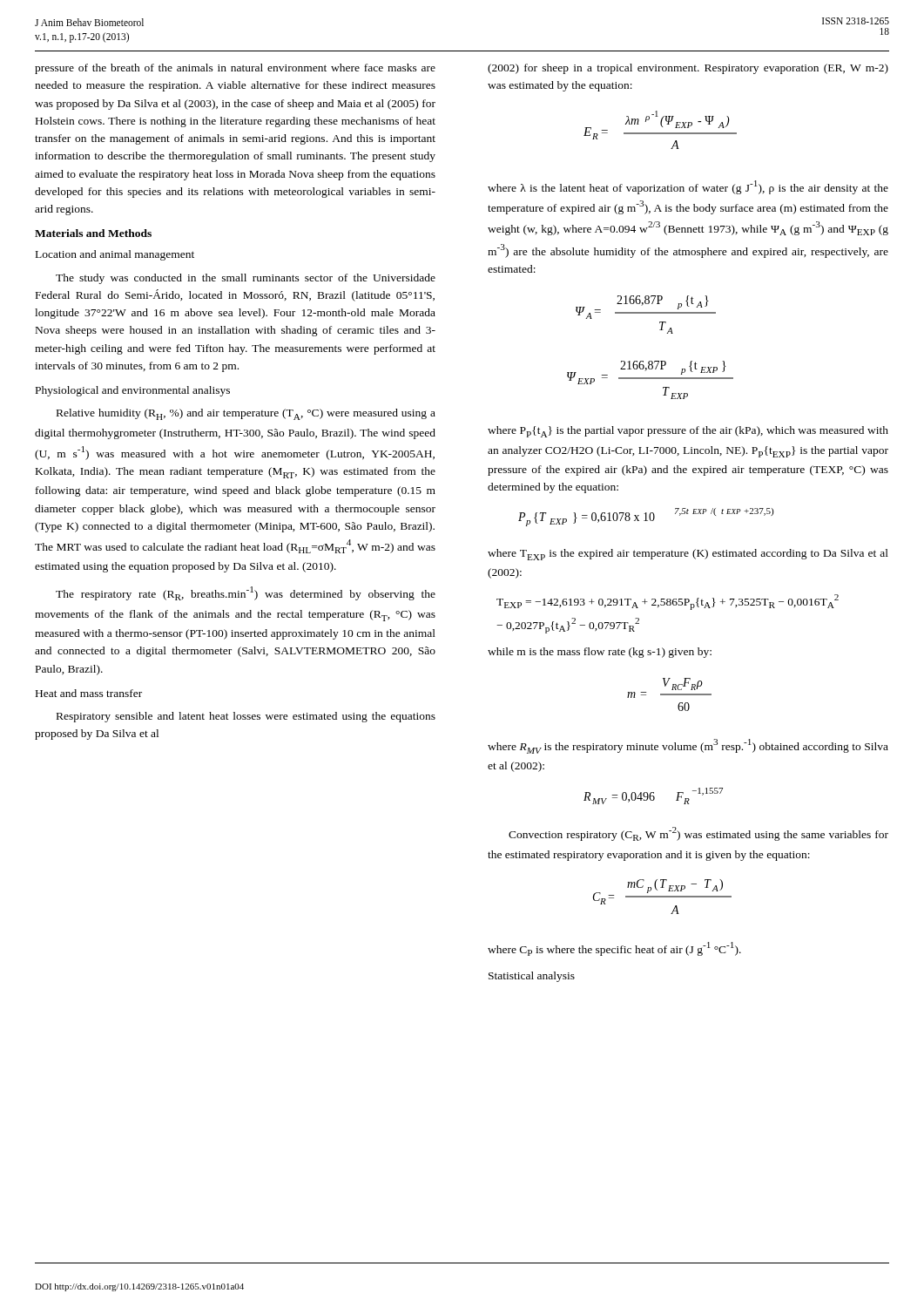924x1307 pixels.
Task: Select the text block that reads "The respiratory rate (RR, breaths.min-1) was determined"
Action: 235,630
